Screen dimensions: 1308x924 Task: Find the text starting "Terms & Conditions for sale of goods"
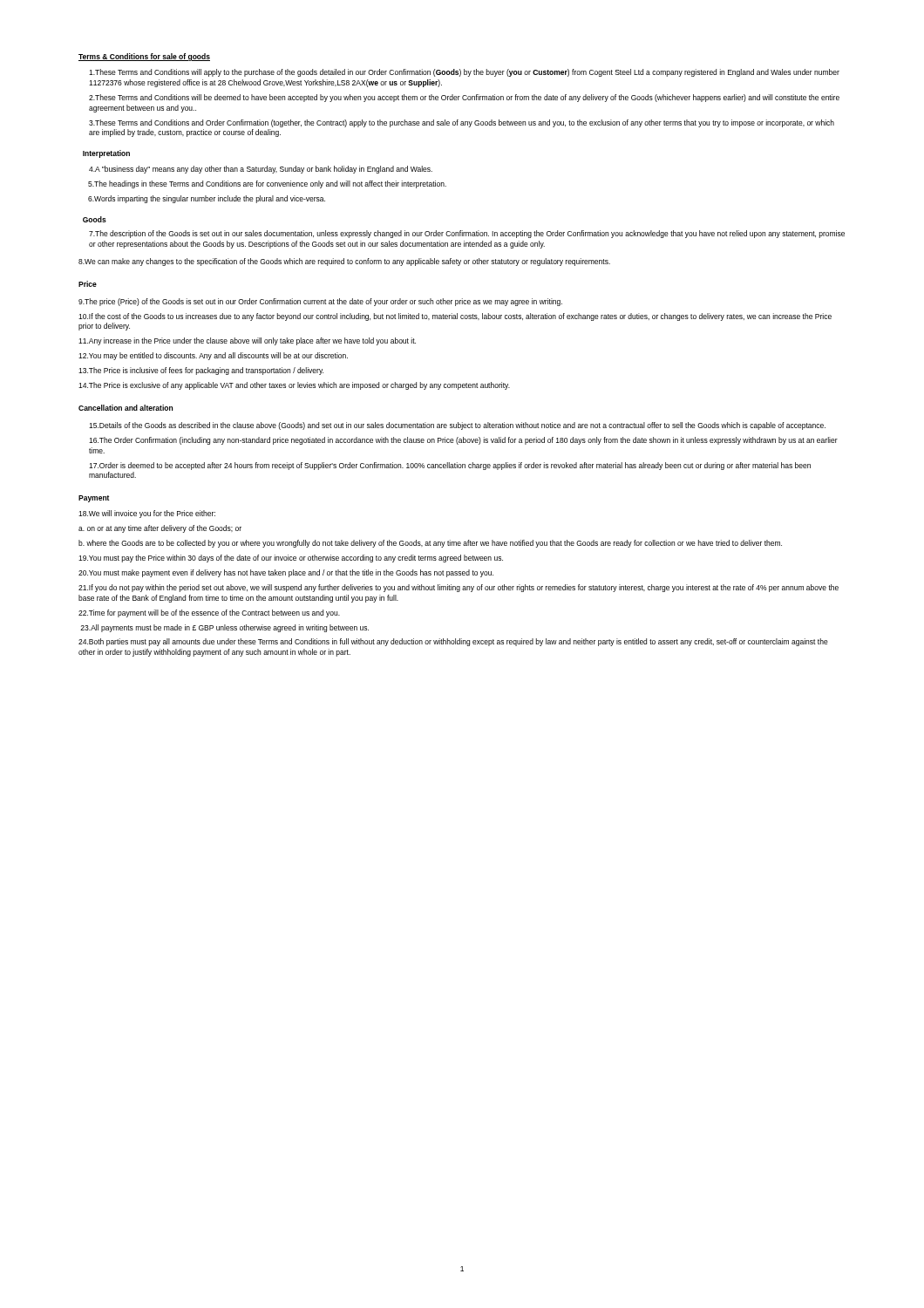(x=144, y=57)
